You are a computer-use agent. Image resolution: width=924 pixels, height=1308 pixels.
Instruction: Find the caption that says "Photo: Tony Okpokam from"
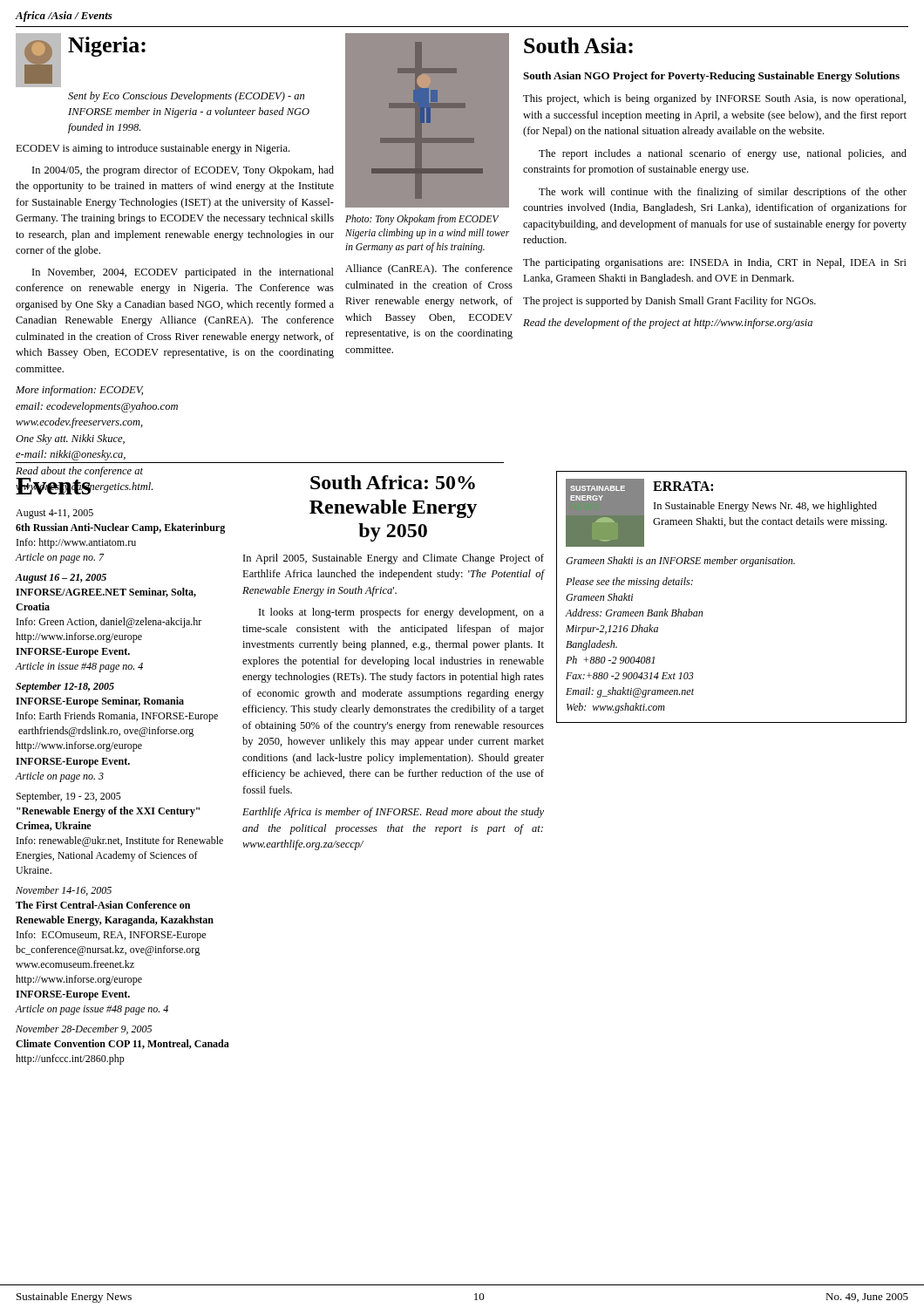[427, 233]
